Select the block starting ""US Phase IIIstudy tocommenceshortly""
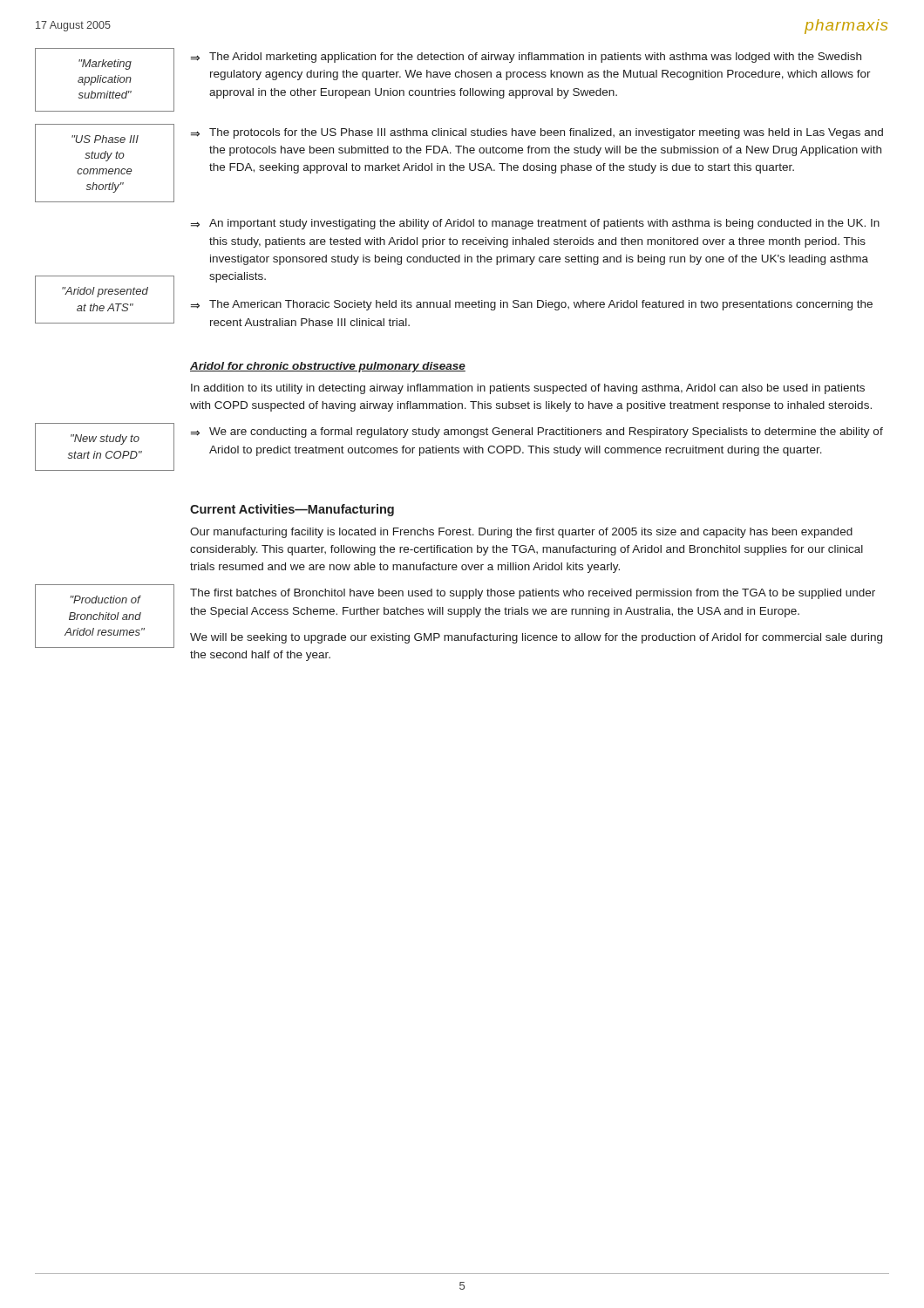 pyautogui.click(x=105, y=162)
